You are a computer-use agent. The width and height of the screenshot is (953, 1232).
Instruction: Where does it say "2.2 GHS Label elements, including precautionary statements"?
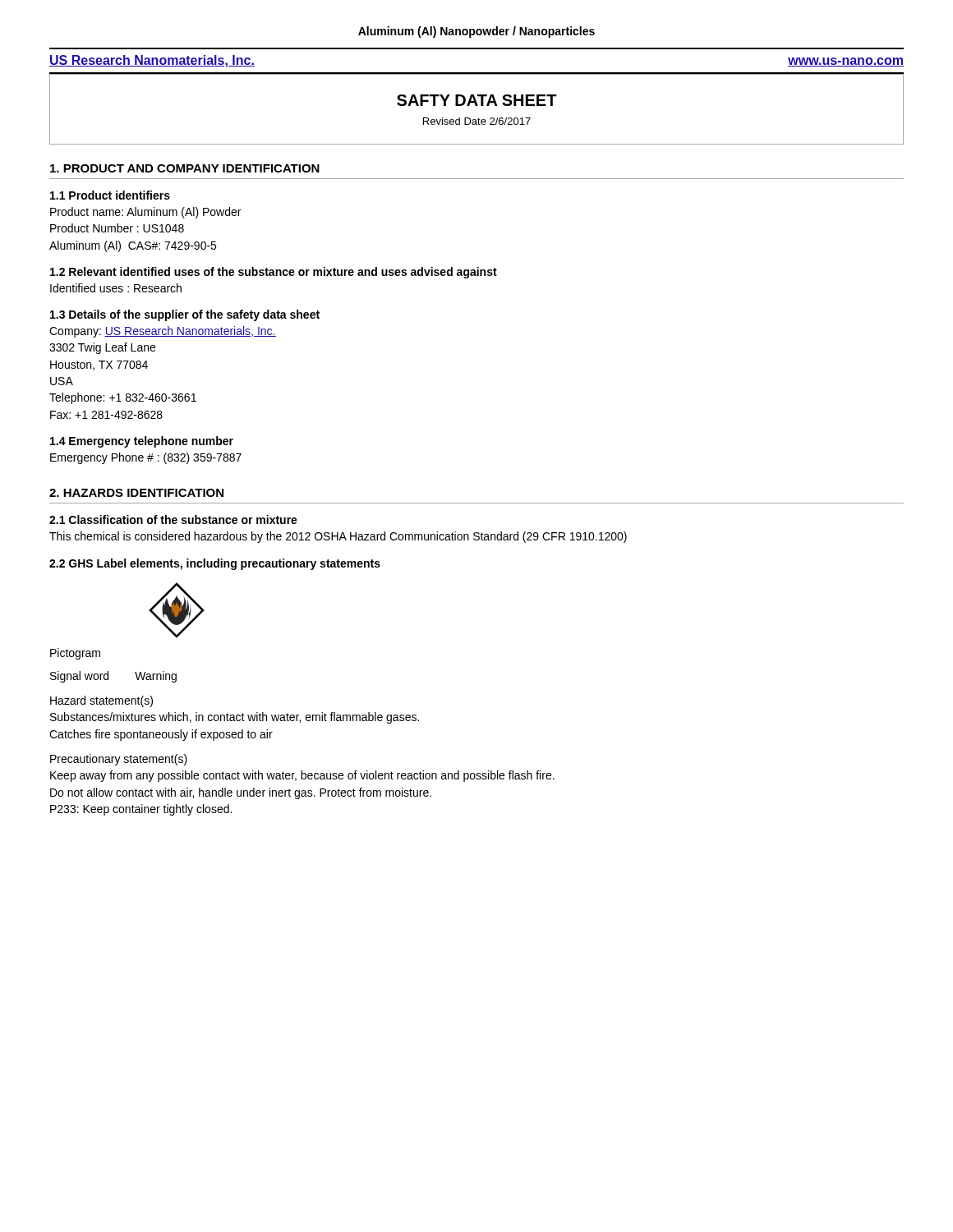[x=215, y=563]
